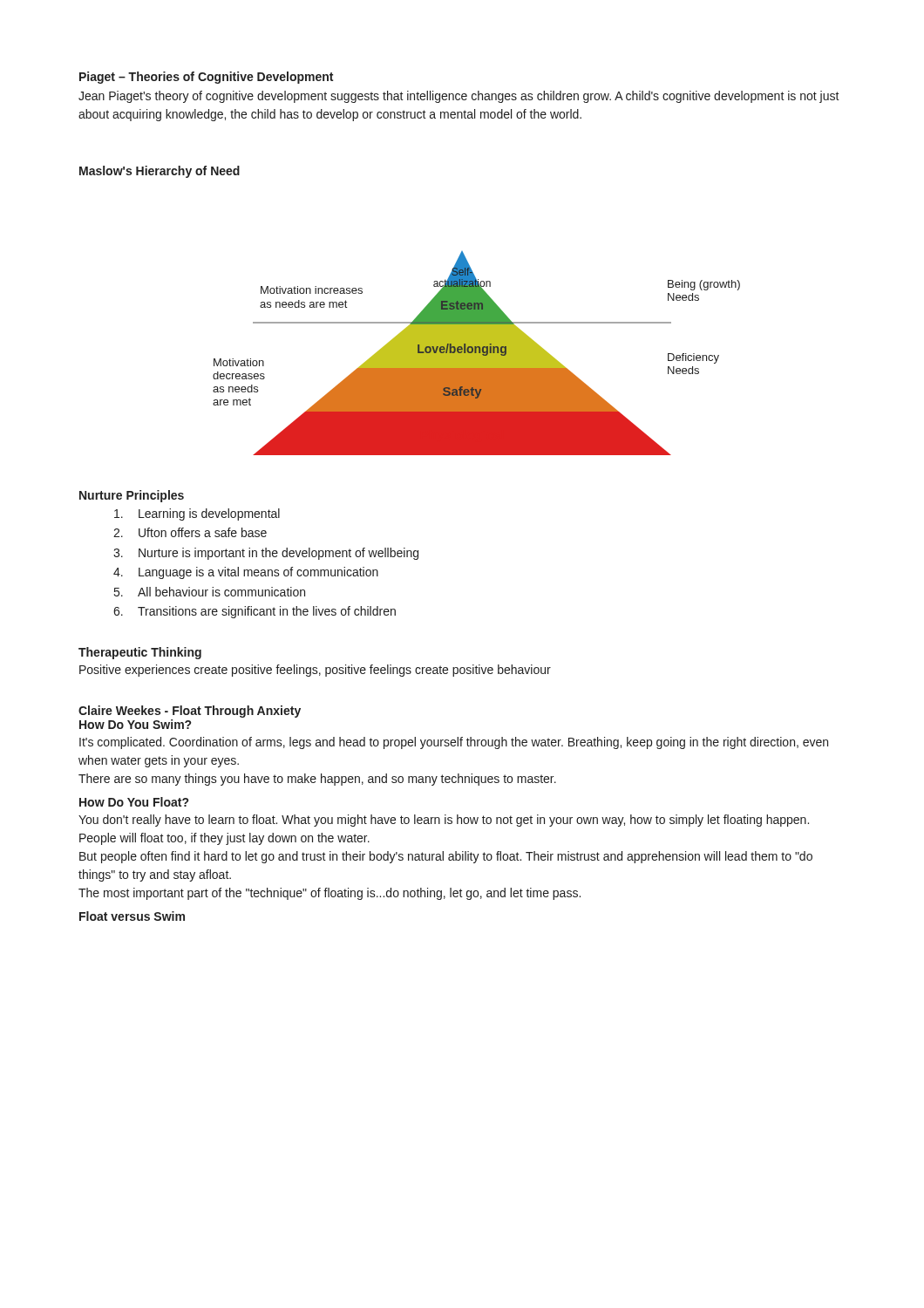The height and width of the screenshot is (1308, 924).
Task: Select the text starting "Jean Piaget's theory of"
Action: (459, 105)
